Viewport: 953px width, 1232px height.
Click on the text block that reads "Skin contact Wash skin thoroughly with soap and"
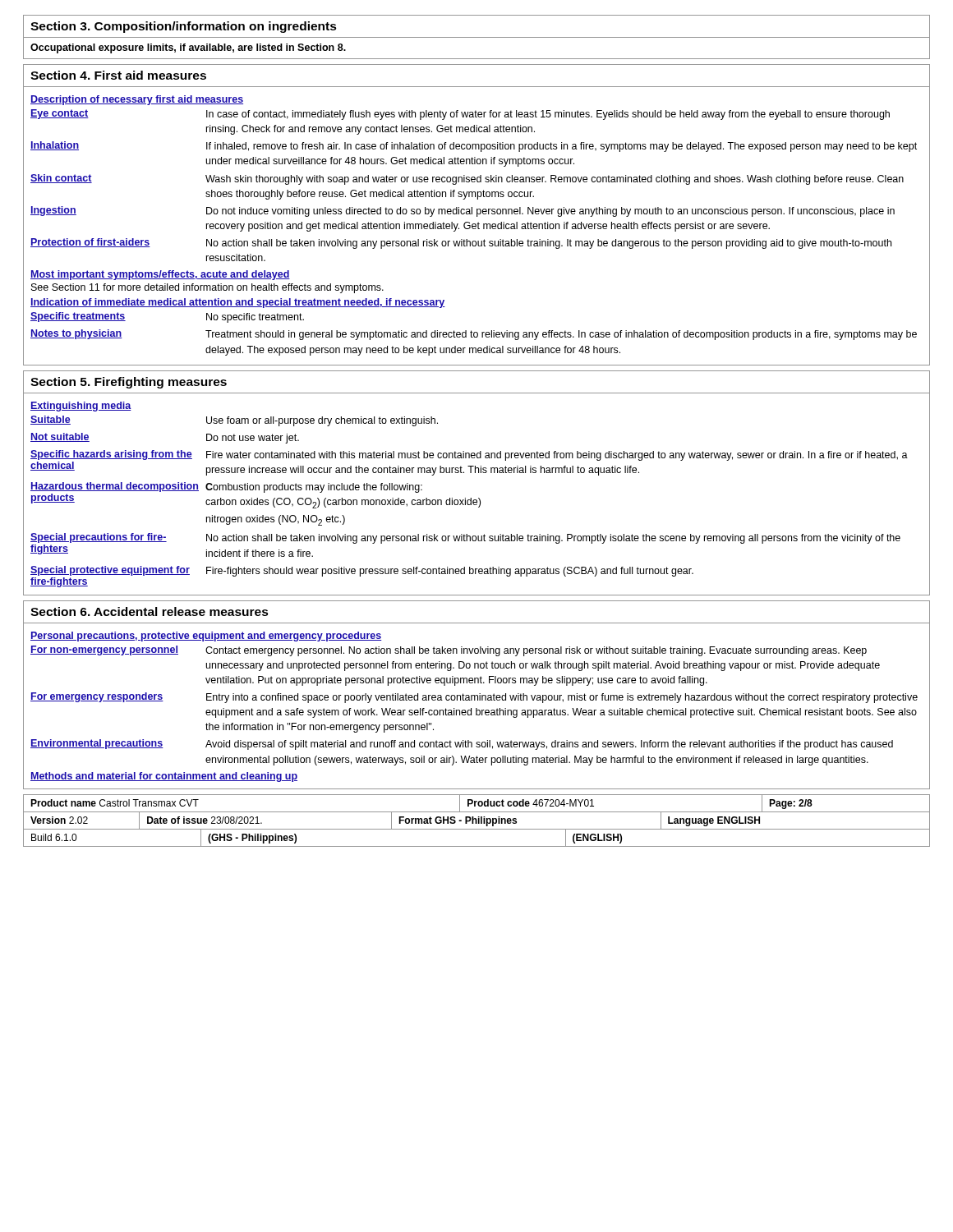tap(476, 186)
